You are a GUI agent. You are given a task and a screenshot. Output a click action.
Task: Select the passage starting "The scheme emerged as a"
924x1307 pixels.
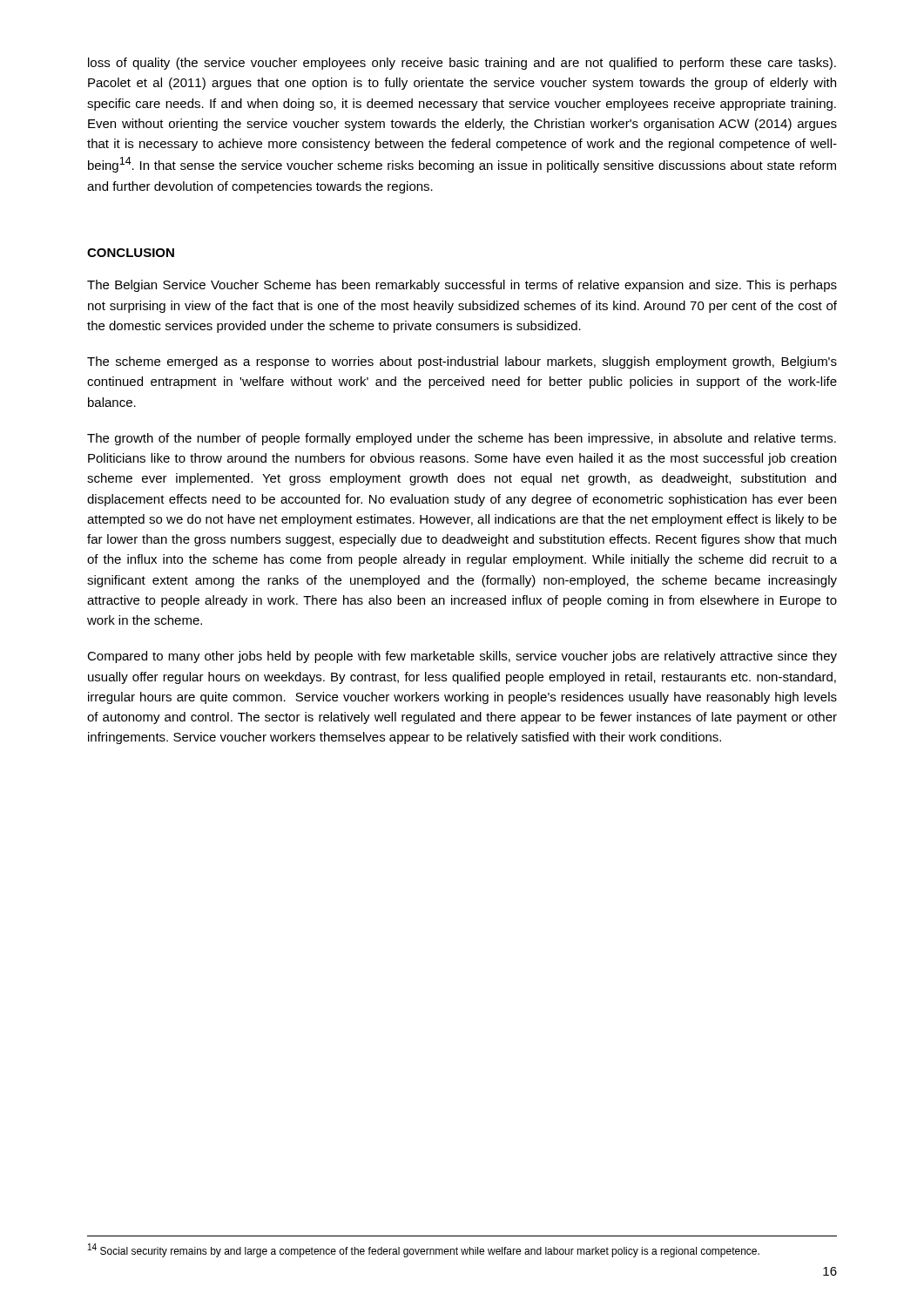tap(462, 381)
